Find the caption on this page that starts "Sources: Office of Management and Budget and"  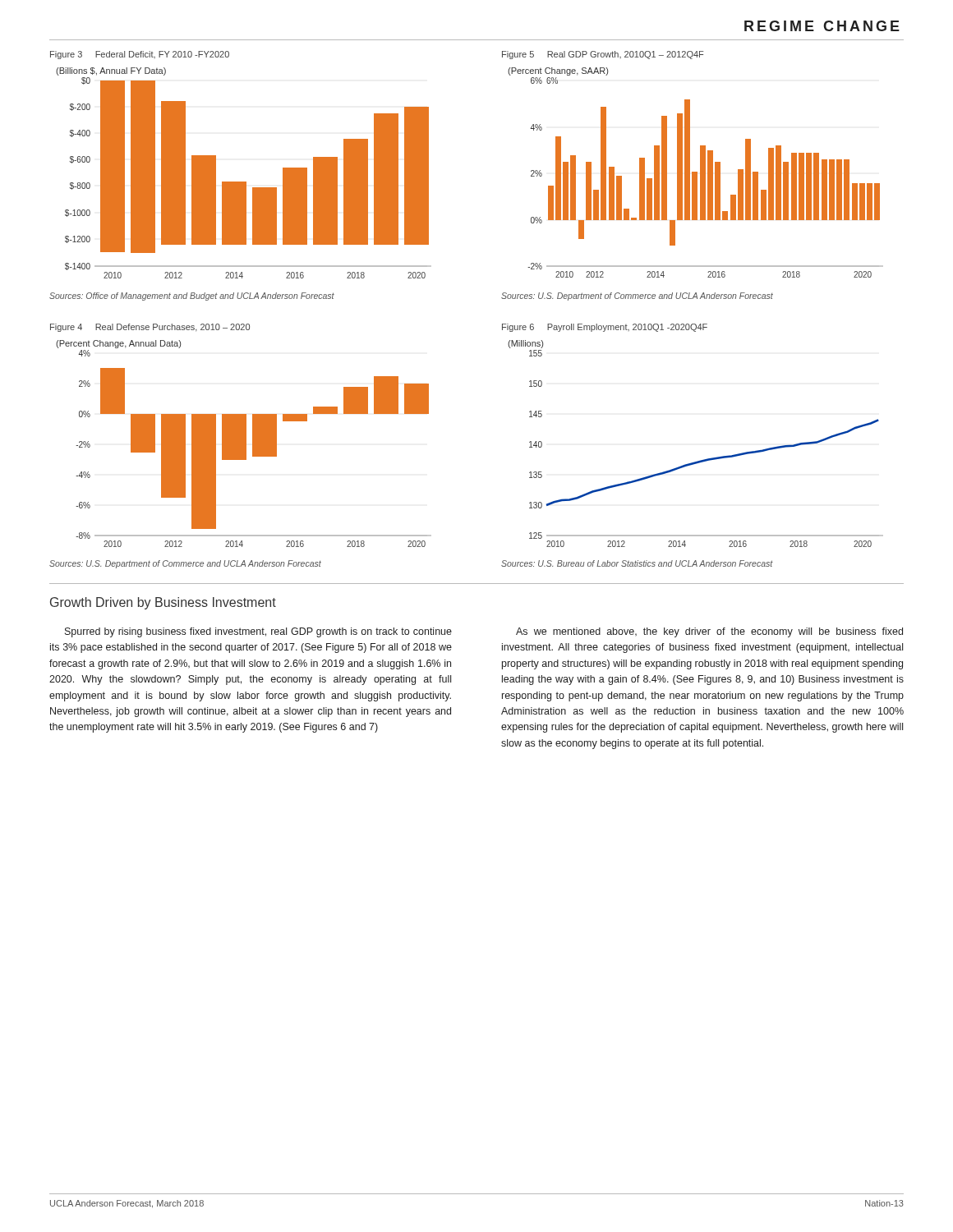coord(192,296)
